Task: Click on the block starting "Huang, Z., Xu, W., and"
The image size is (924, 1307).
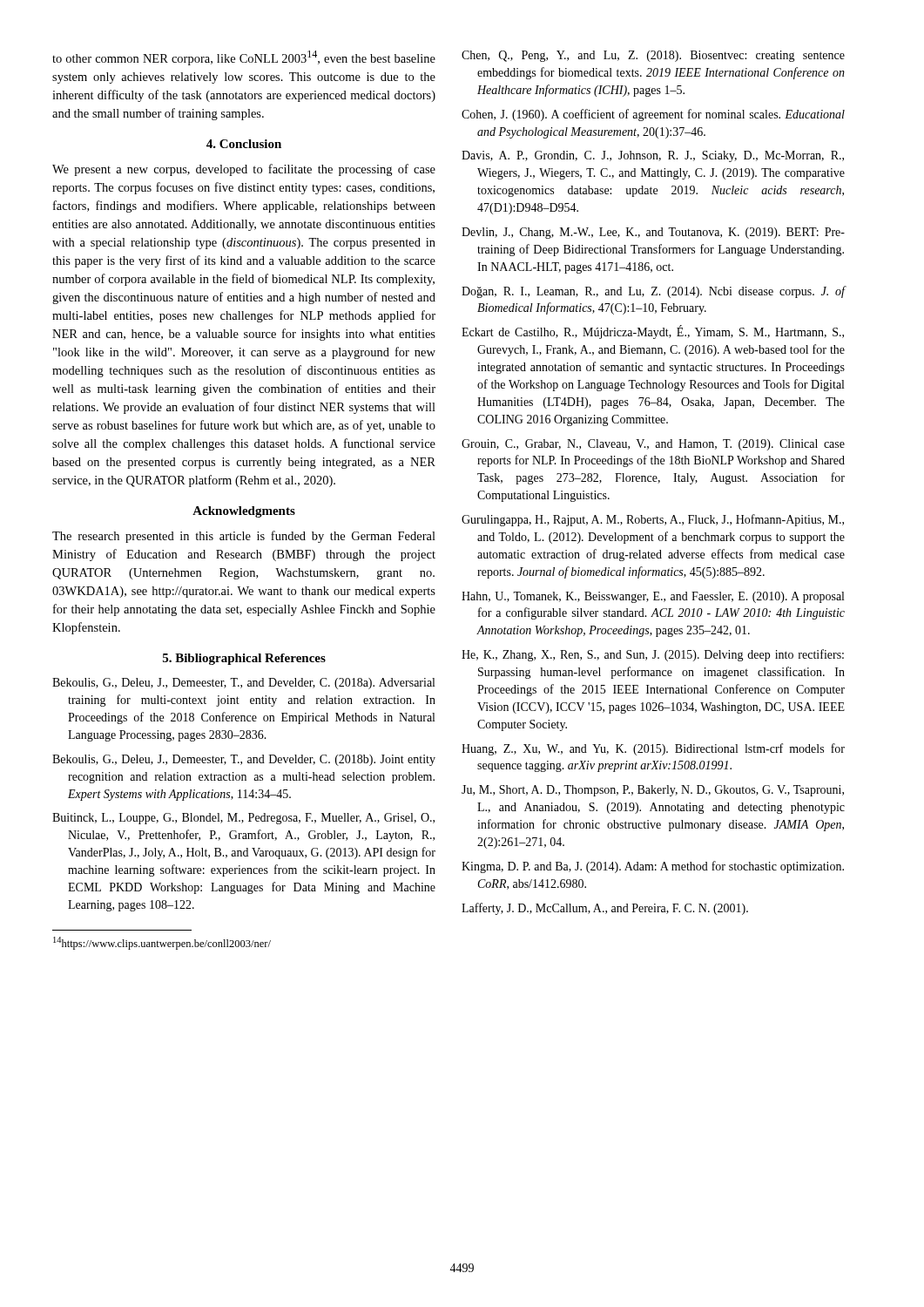Action: pyautogui.click(x=653, y=757)
